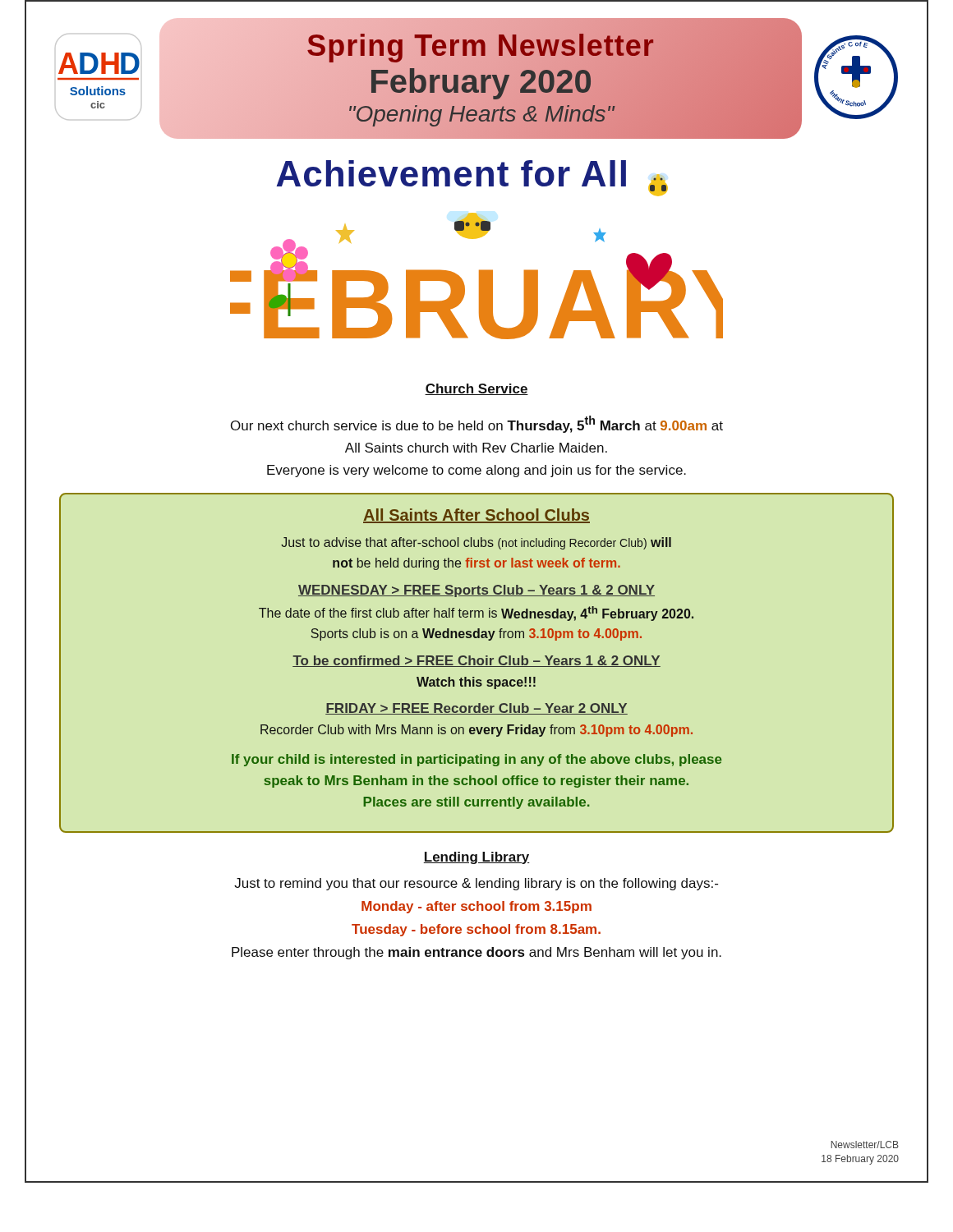Find the illustration
The width and height of the screenshot is (953, 1232).
pos(476,289)
